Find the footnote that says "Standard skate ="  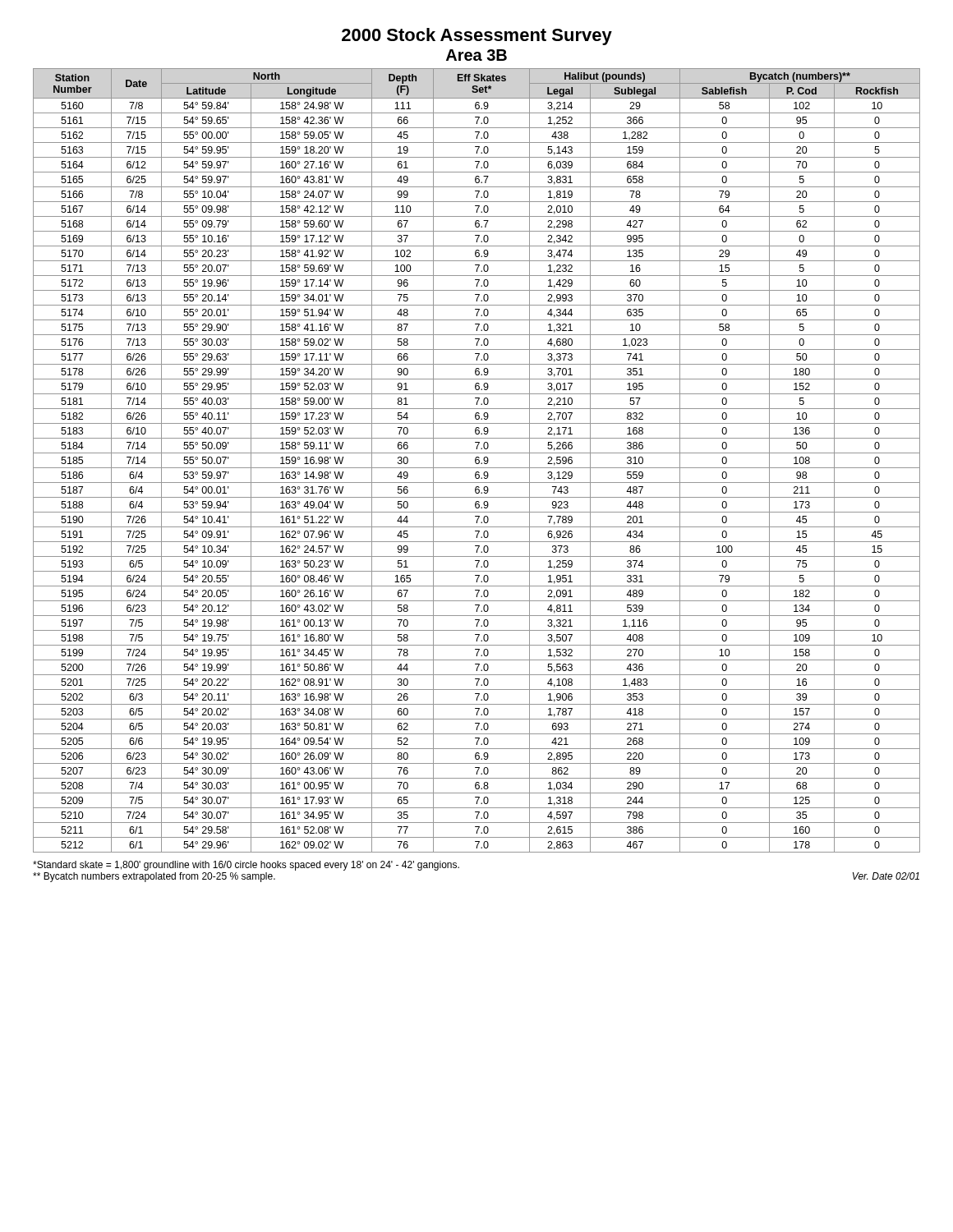click(246, 865)
